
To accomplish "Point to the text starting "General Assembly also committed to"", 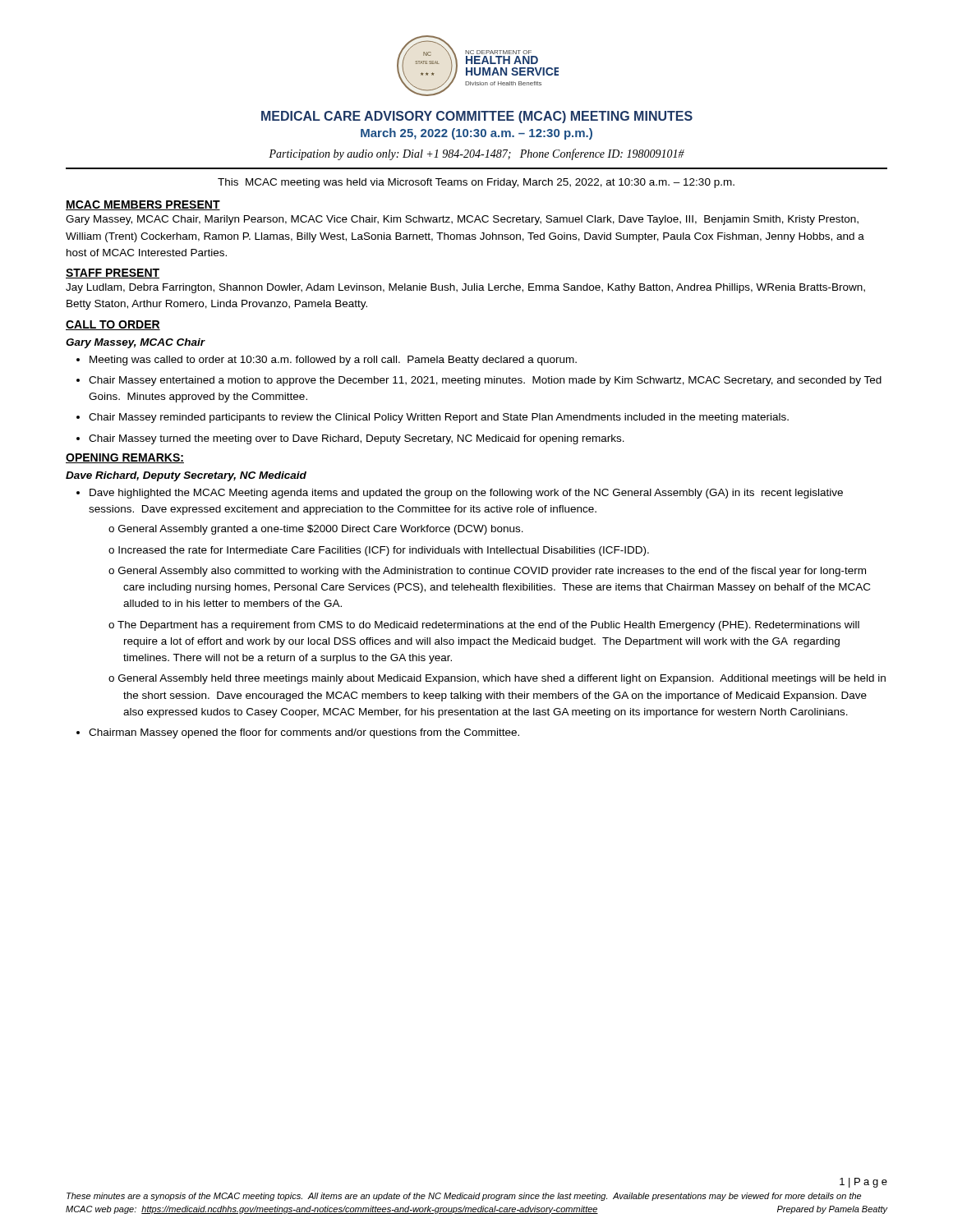I will coord(494,587).
